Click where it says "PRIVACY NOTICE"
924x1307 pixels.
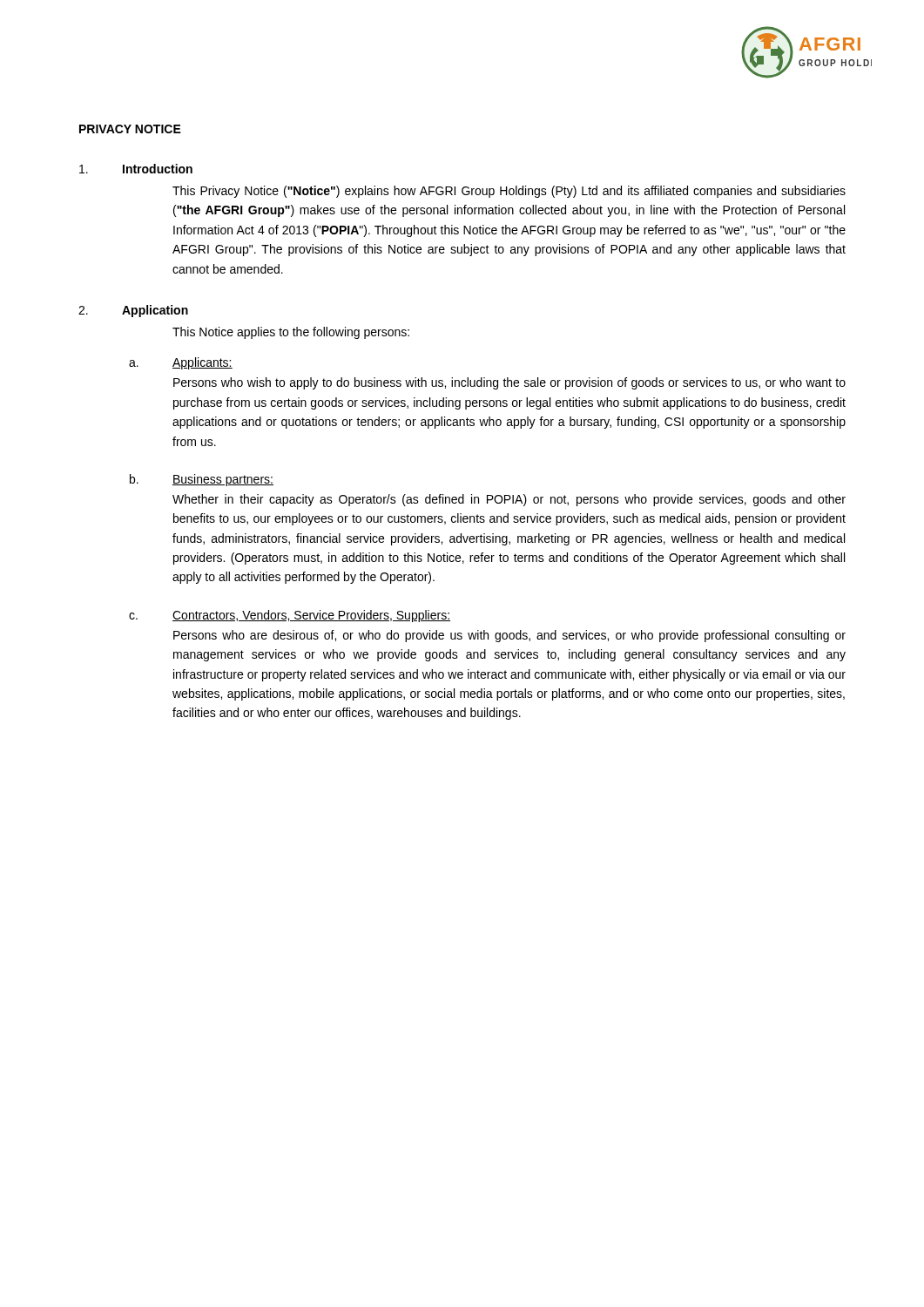130,129
